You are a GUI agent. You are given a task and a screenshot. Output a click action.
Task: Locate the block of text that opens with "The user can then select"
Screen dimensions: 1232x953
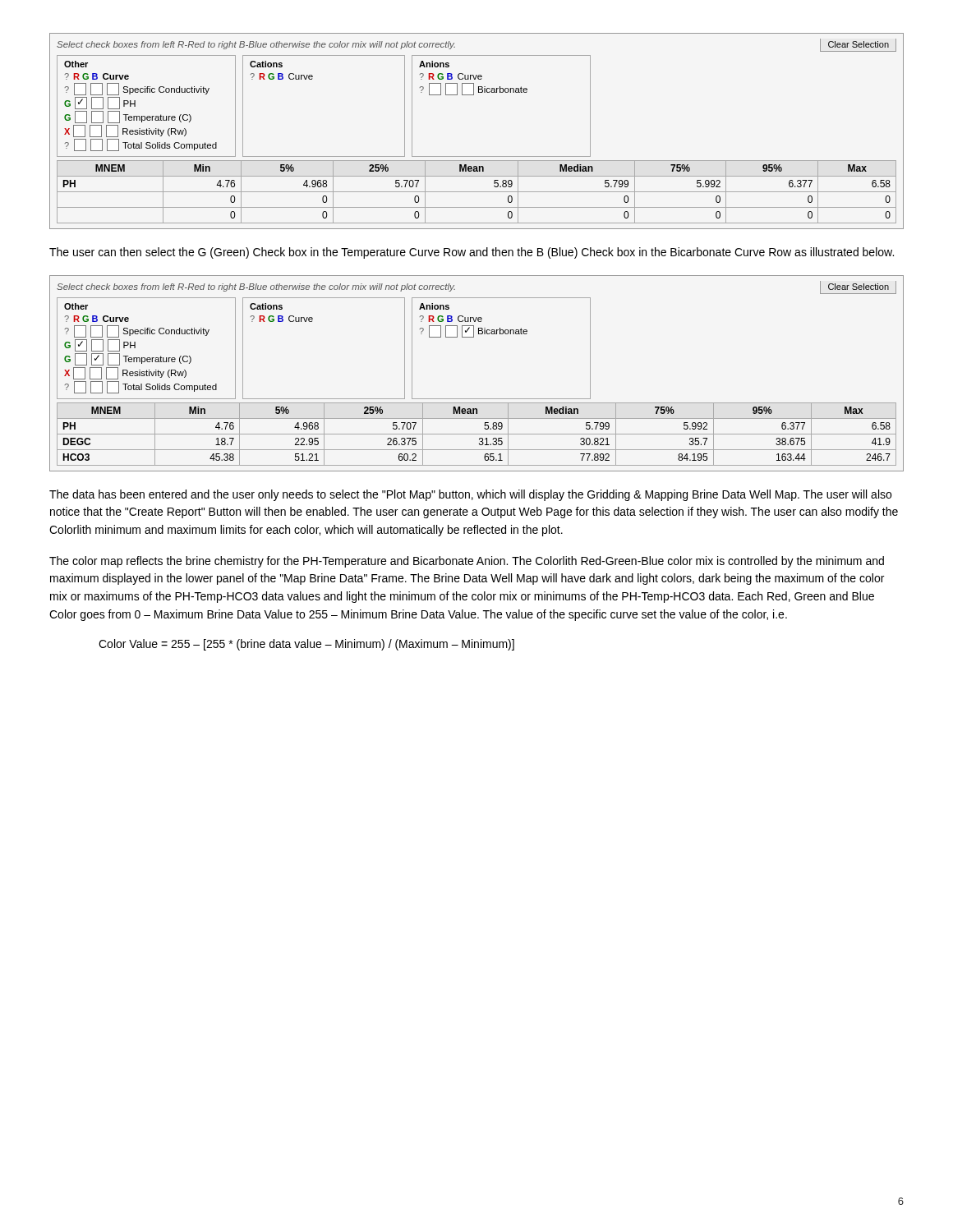click(472, 252)
